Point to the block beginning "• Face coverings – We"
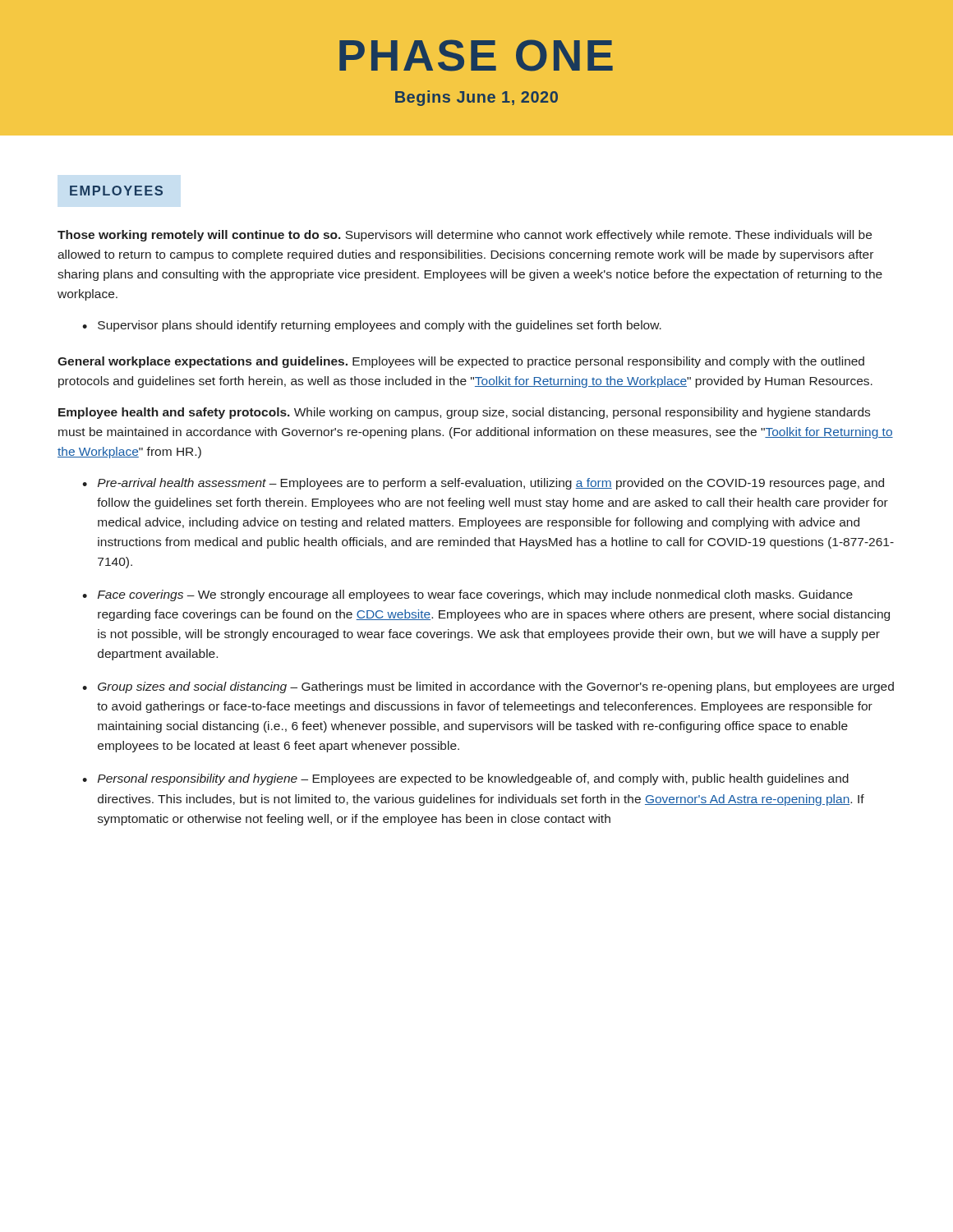This screenshot has width=953, height=1232. click(x=489, y=625)
